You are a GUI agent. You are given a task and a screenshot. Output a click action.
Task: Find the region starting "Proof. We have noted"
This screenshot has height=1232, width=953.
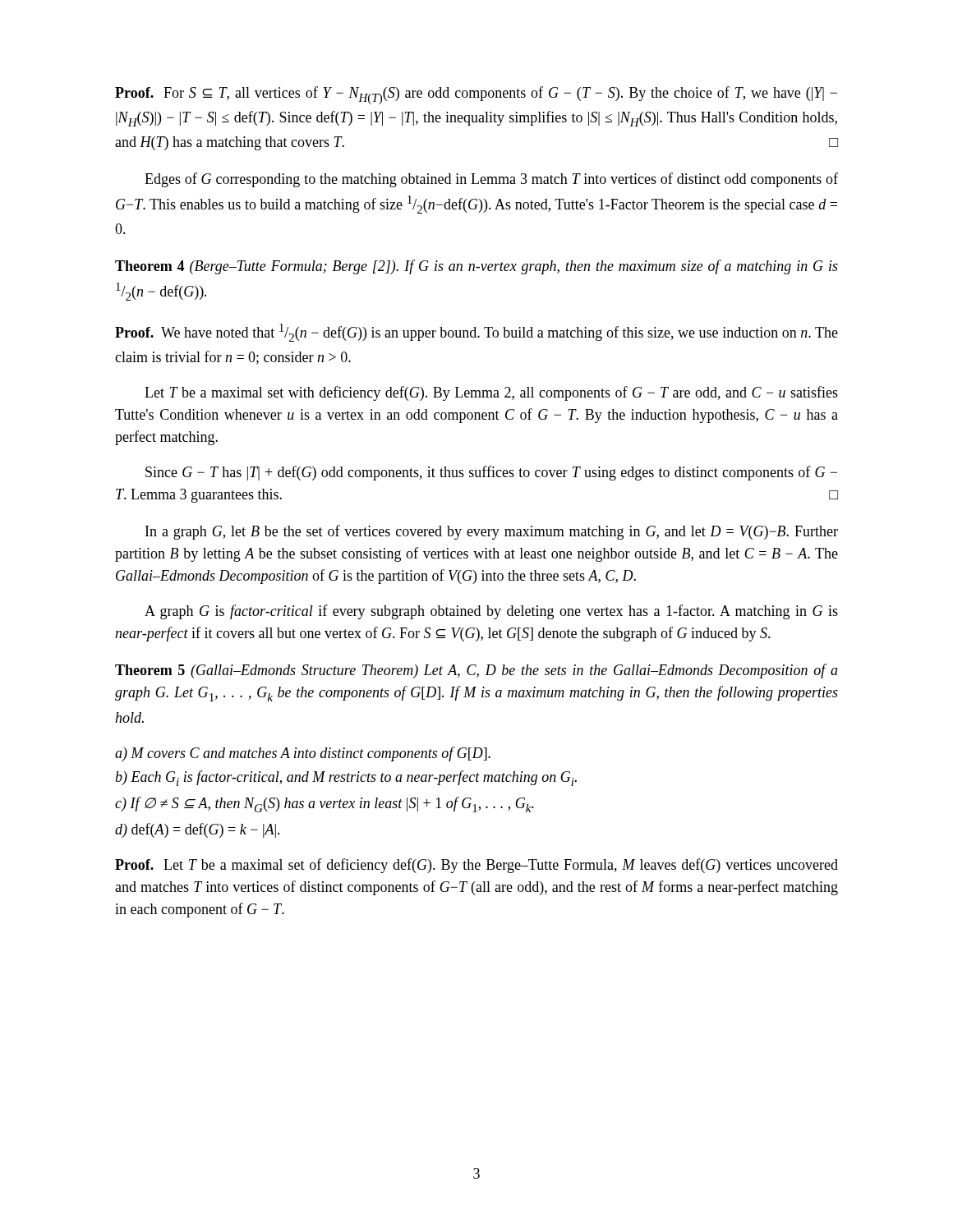click(476, 344)
